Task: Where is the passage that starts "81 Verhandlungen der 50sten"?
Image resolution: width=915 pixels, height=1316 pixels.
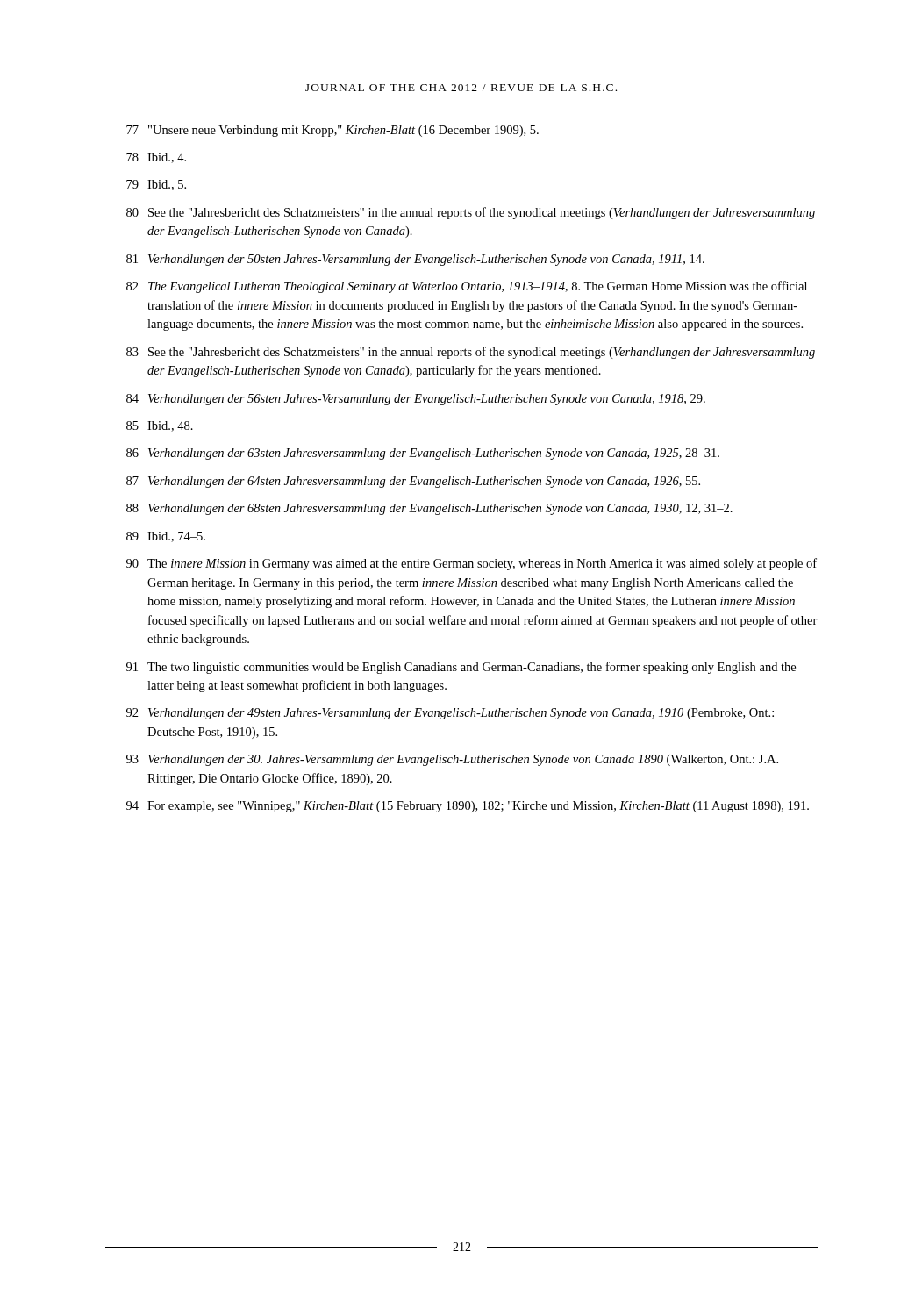Action: click(462, 259)
